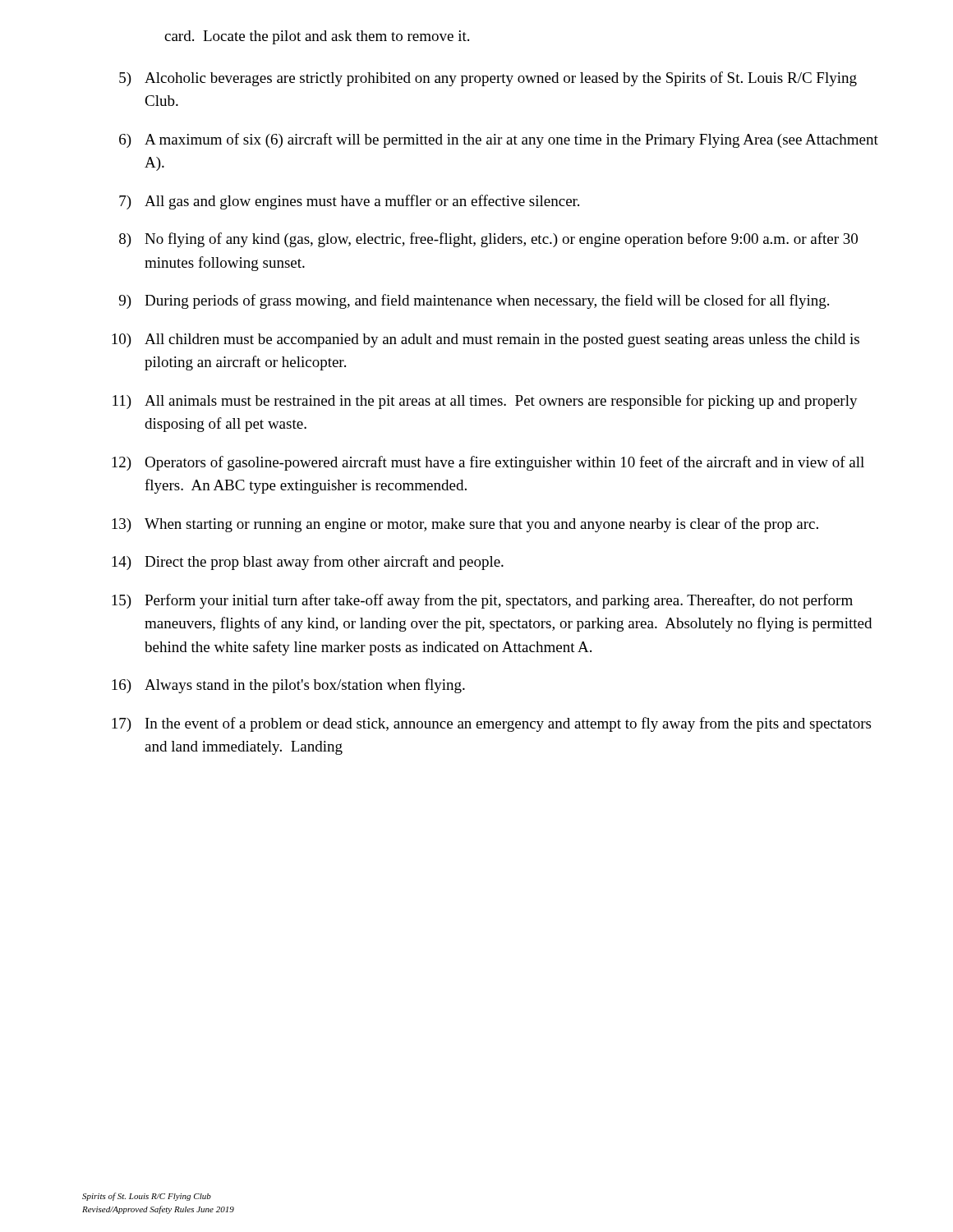Select the list item that says "16) Always stand in the"
Image resolution: width=953 pixels, height=1232 pixels.
point(288,686)
